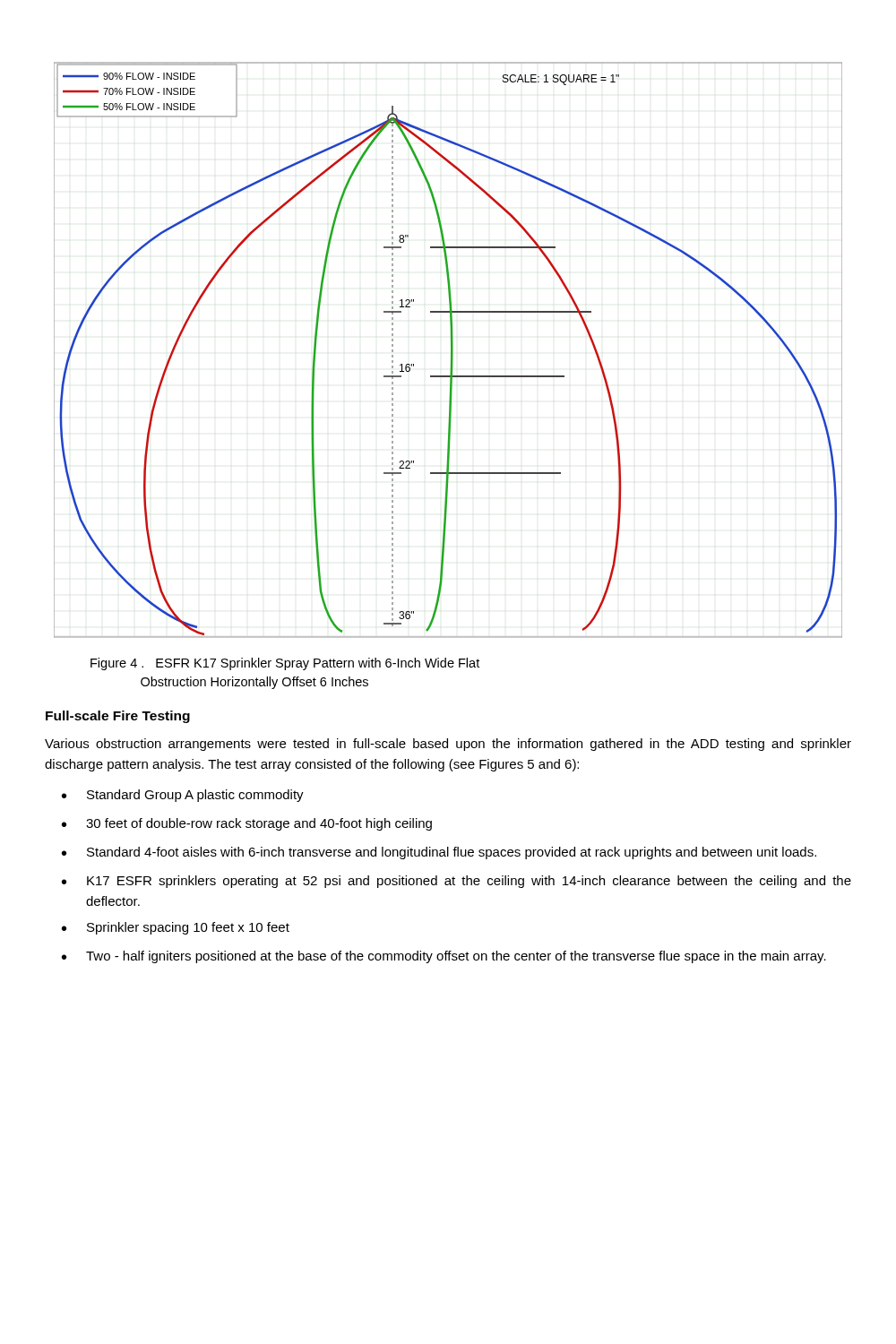
Task: Find the passage starting "Figure 4 . ESFR K17"
Action: [x=285, y=672]
